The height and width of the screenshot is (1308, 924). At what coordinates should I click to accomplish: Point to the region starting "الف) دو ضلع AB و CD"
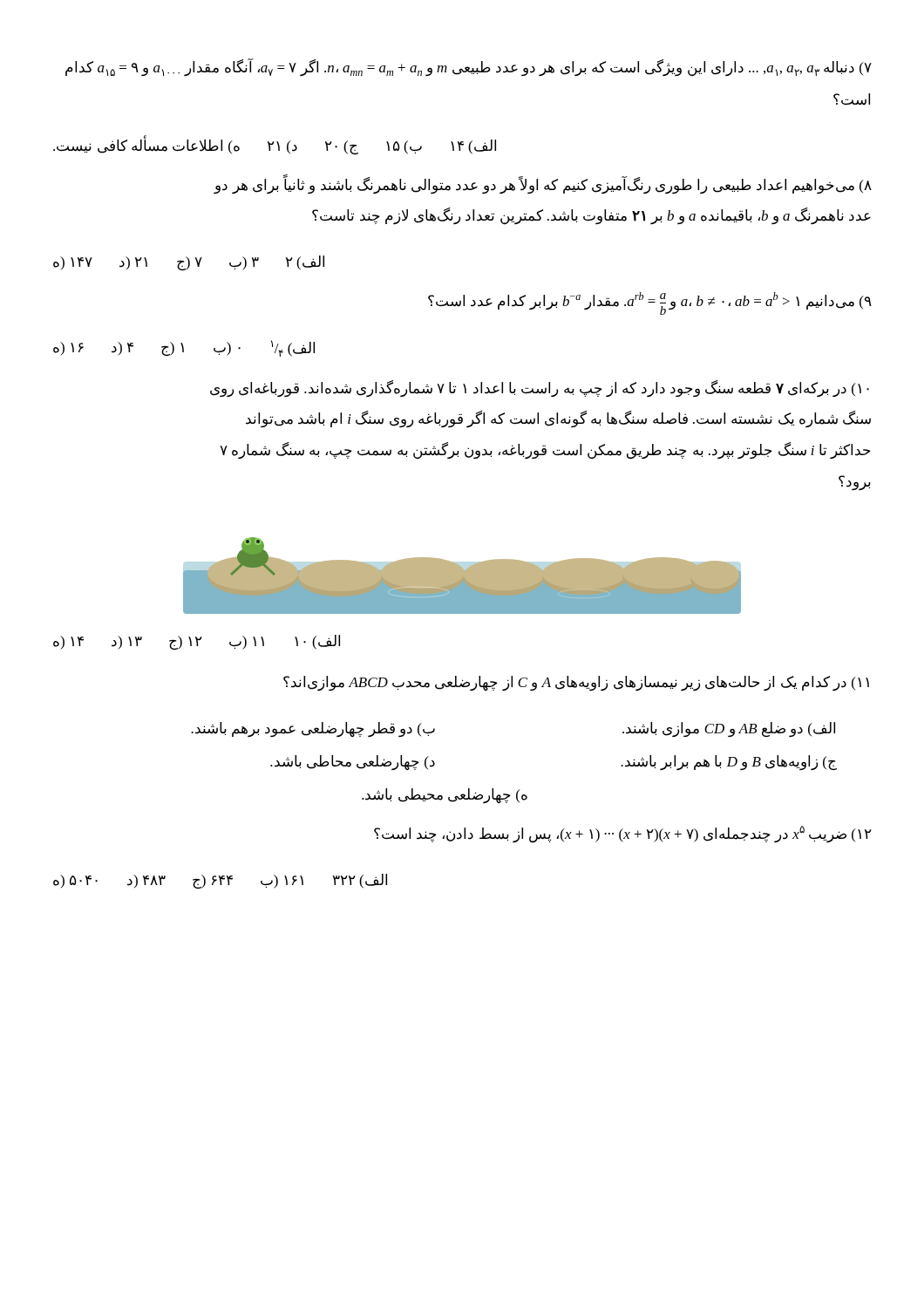point(445,762)
